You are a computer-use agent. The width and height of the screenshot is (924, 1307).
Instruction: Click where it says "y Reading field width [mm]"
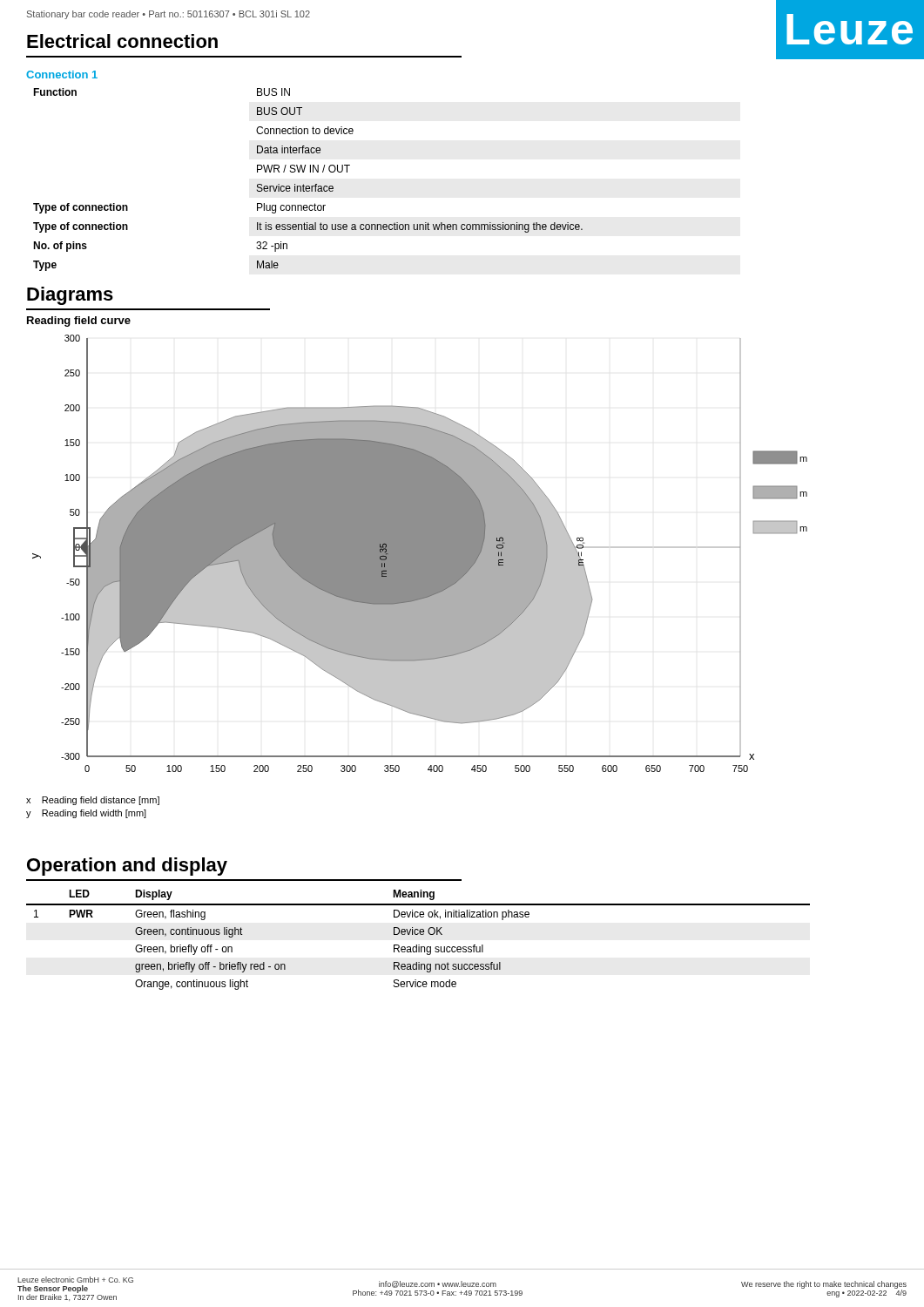[x=86, y=813]
